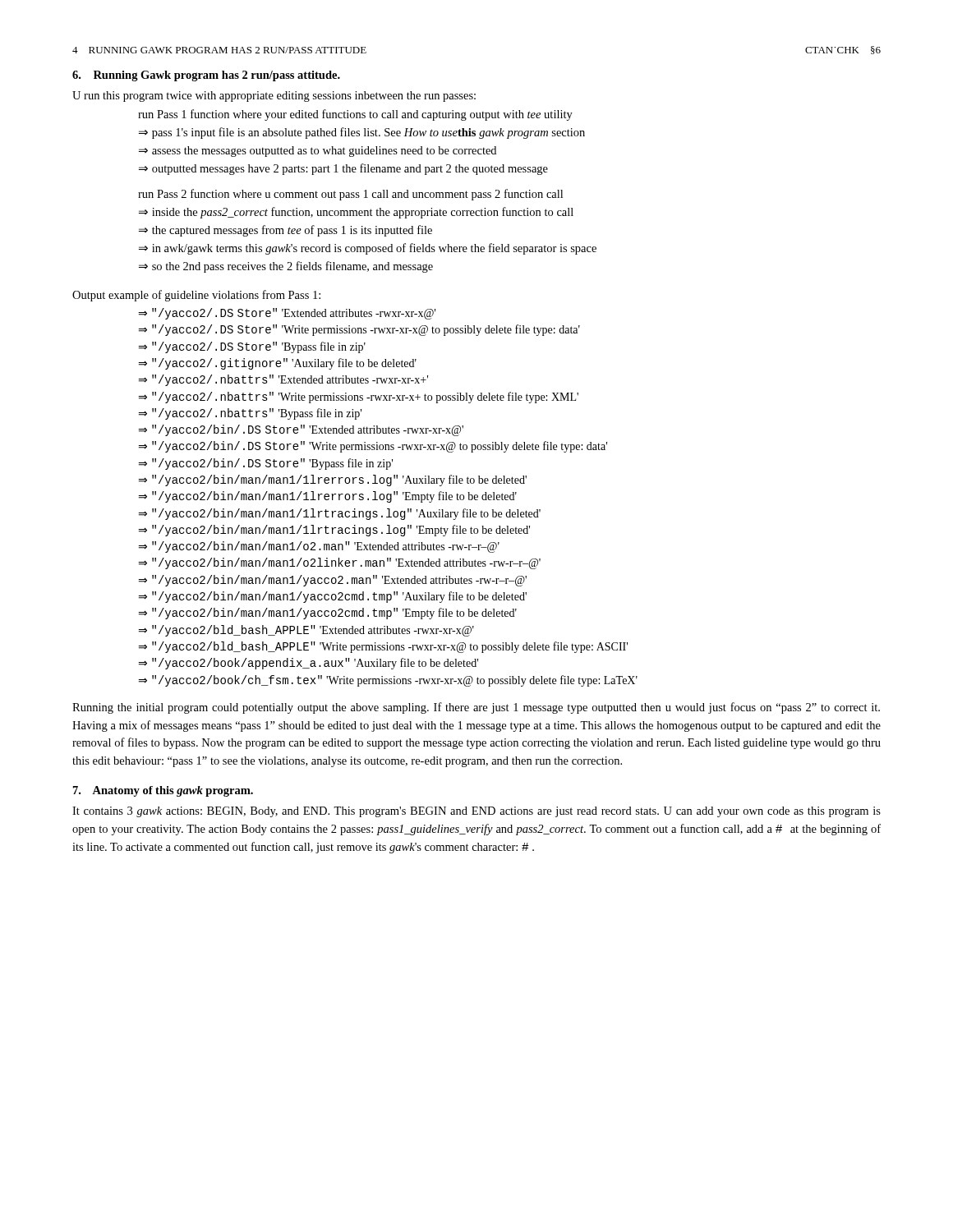Find the passage starting "⇒ "/yacco2/bin/man/man1/1lrerrors.log" 'Empty file to be"
Screen dimensions: 1232x953
tap(327, 497)
